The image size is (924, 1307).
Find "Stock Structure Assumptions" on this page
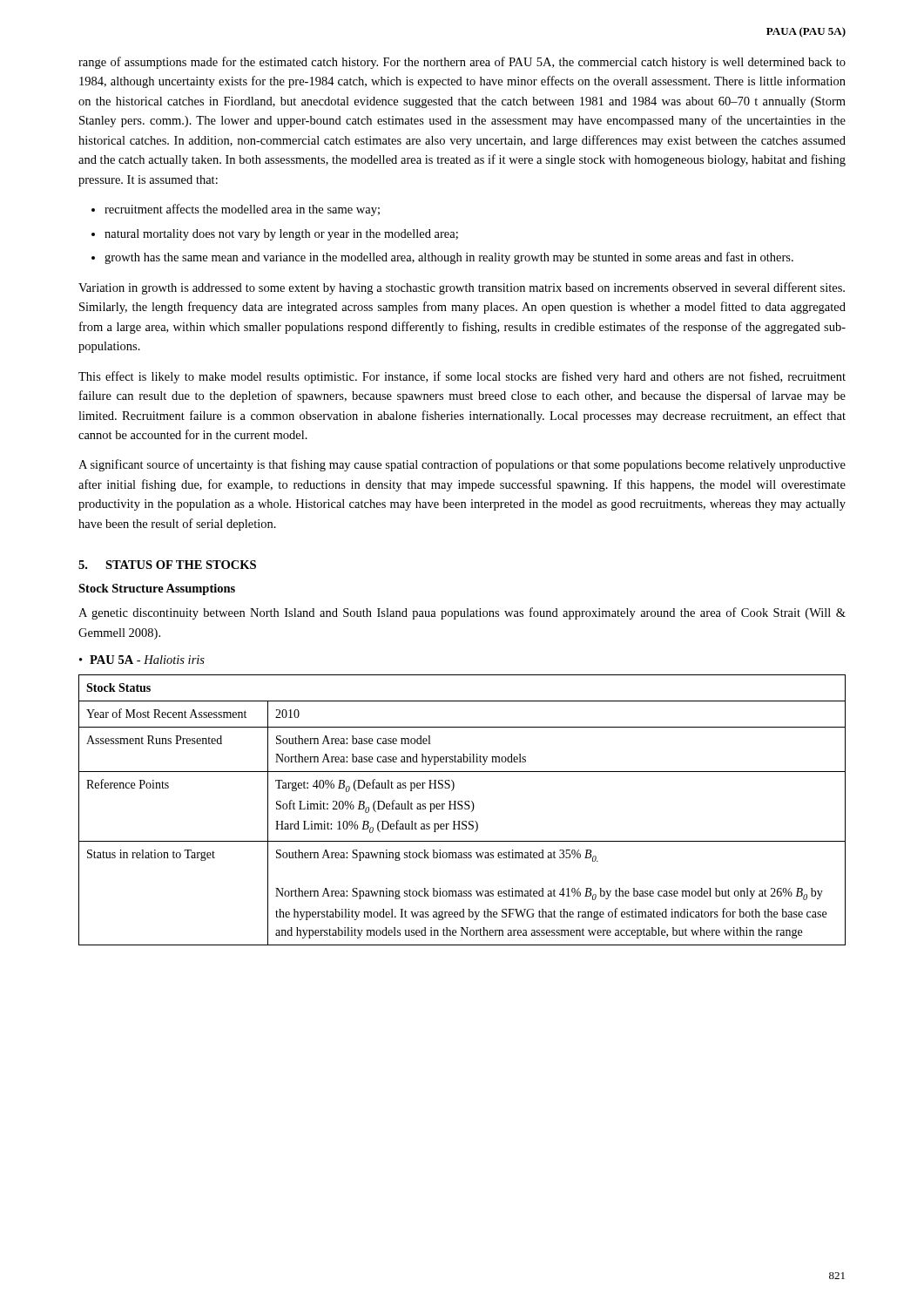157,588
